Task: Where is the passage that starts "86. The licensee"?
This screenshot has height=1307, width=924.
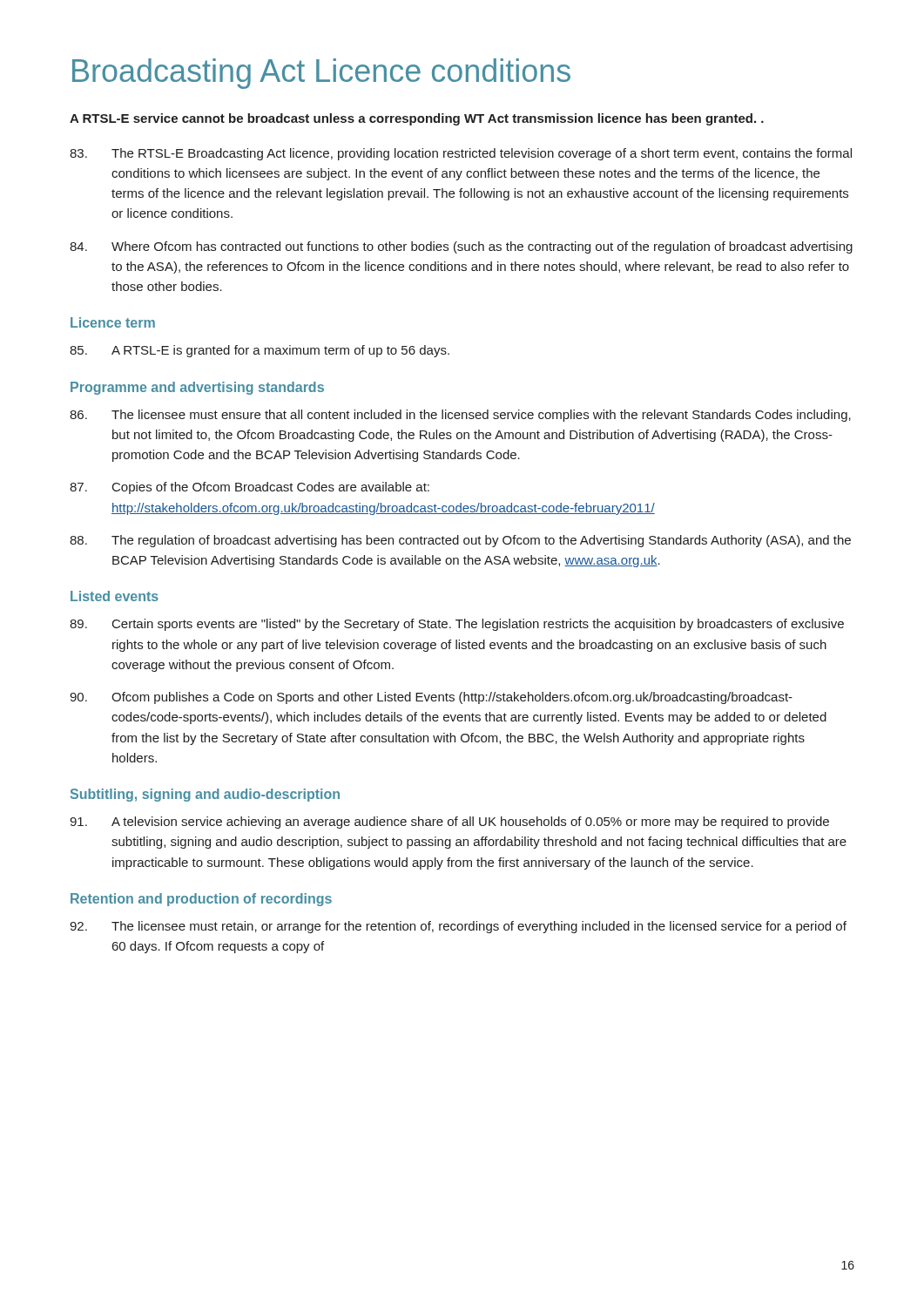Action: point(462,434)
